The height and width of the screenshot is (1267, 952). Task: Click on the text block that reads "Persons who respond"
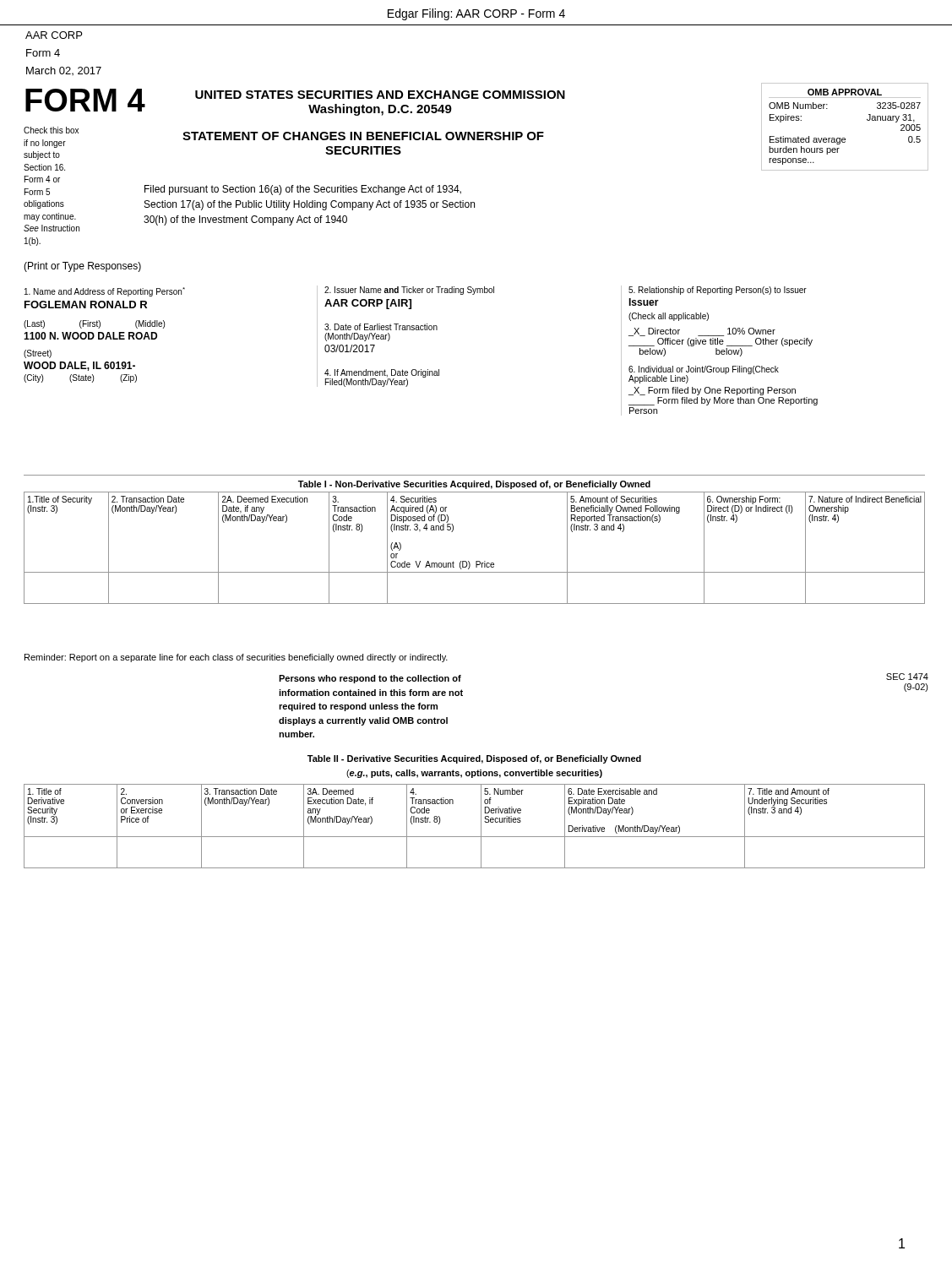371,706
